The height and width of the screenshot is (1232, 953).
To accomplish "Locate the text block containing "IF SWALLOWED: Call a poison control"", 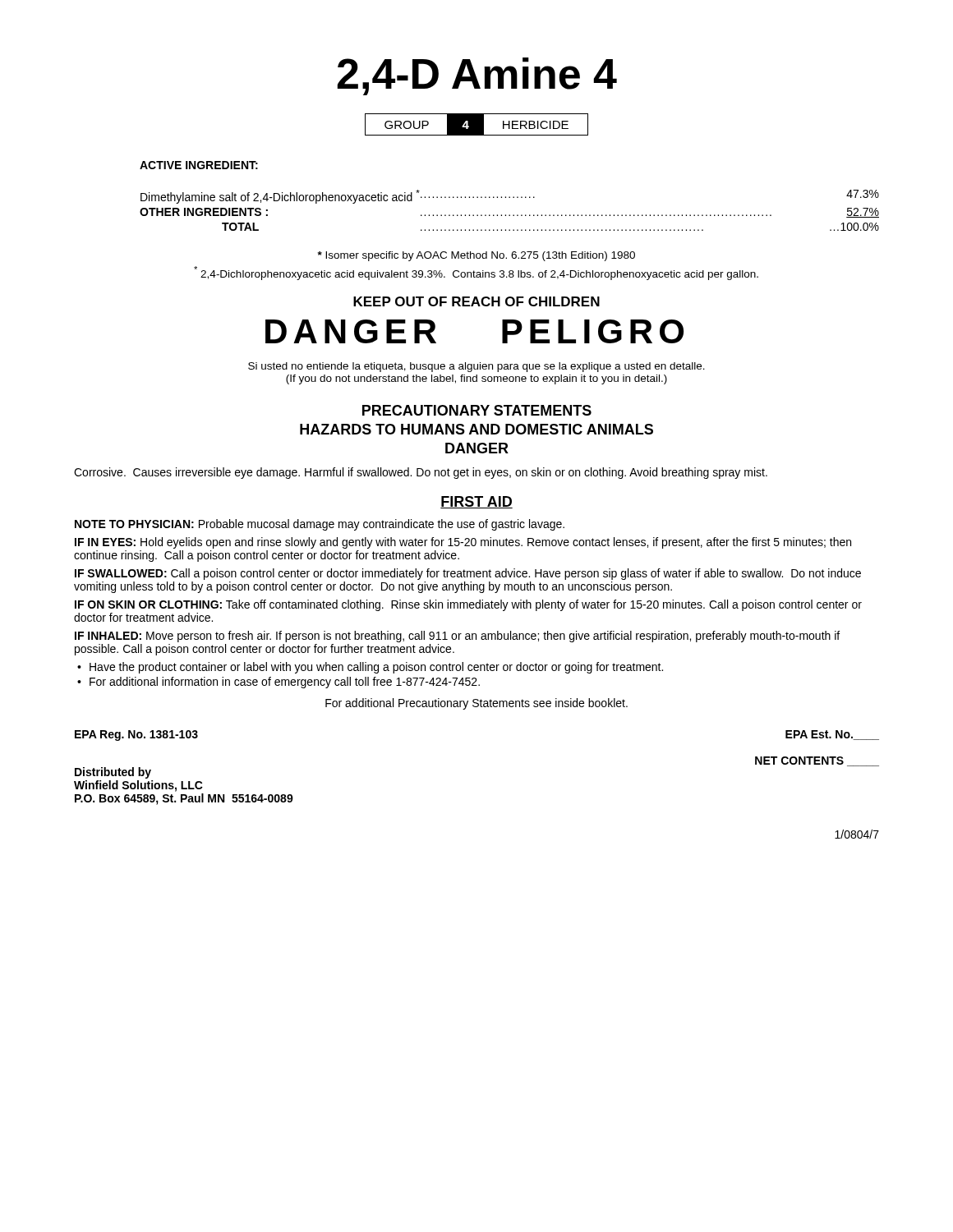I will pos(476,580).
